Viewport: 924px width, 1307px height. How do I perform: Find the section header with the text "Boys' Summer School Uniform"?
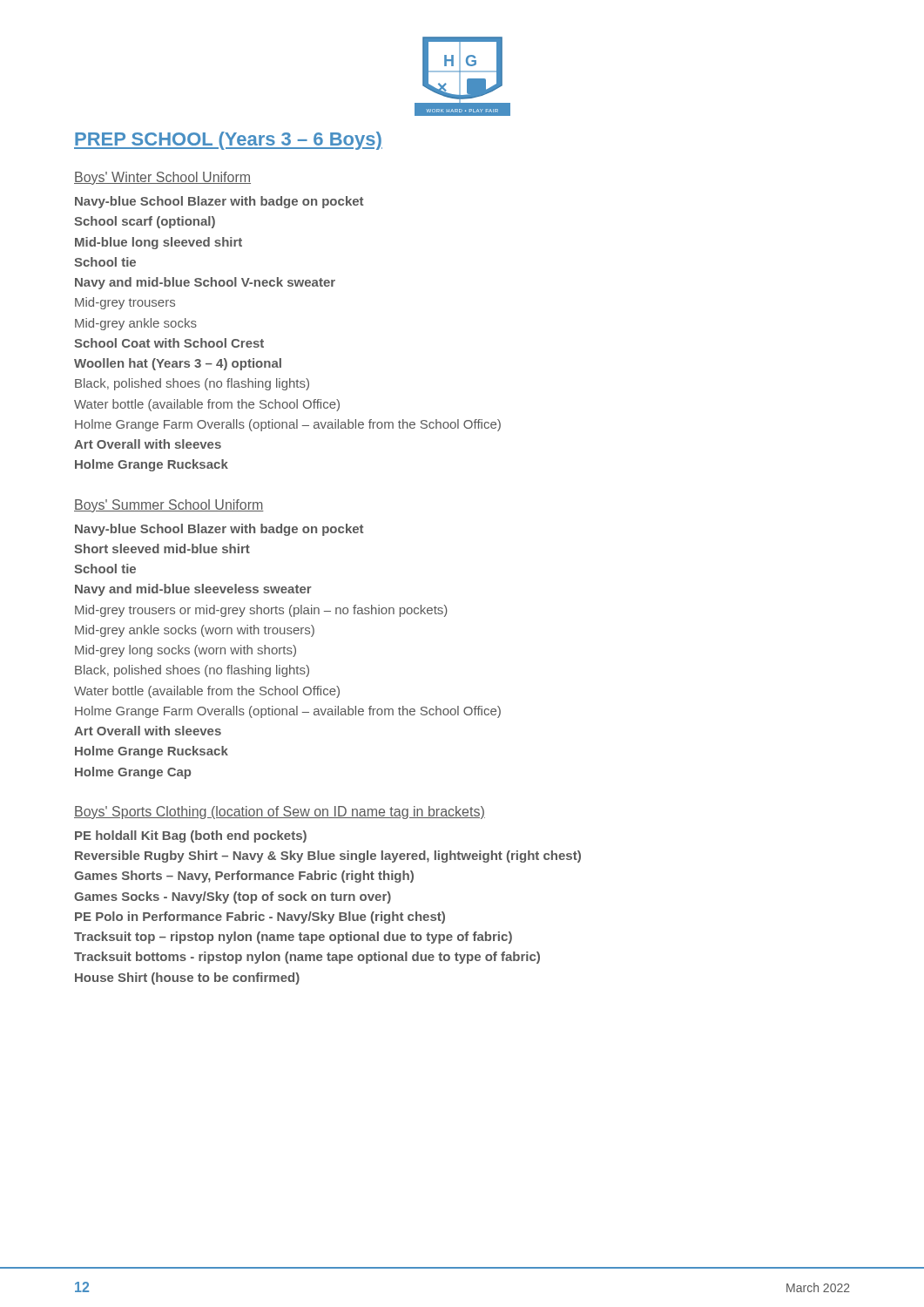coord(169,505)
